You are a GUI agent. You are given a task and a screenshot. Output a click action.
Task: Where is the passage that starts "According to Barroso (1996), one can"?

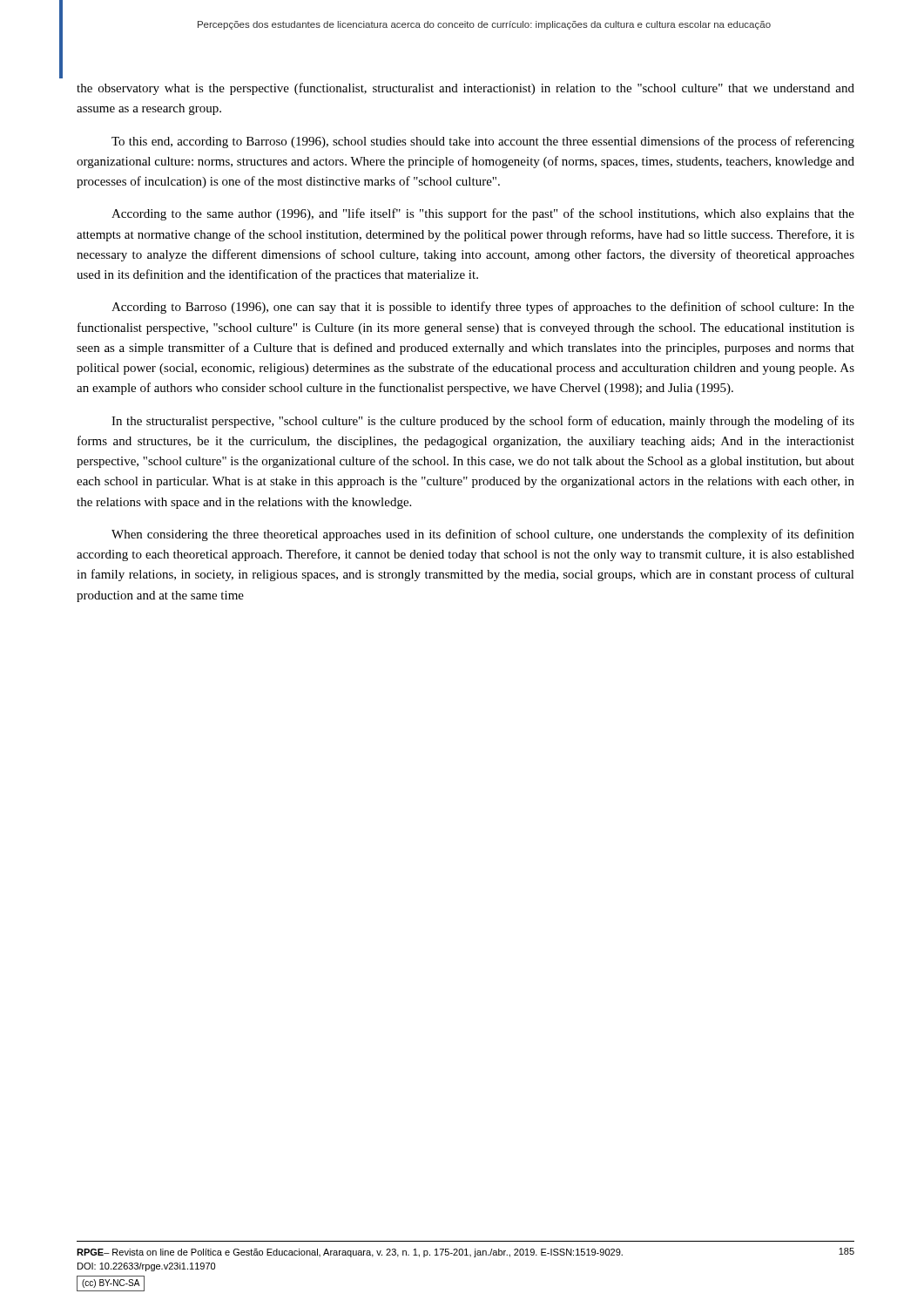pos(465,347)
